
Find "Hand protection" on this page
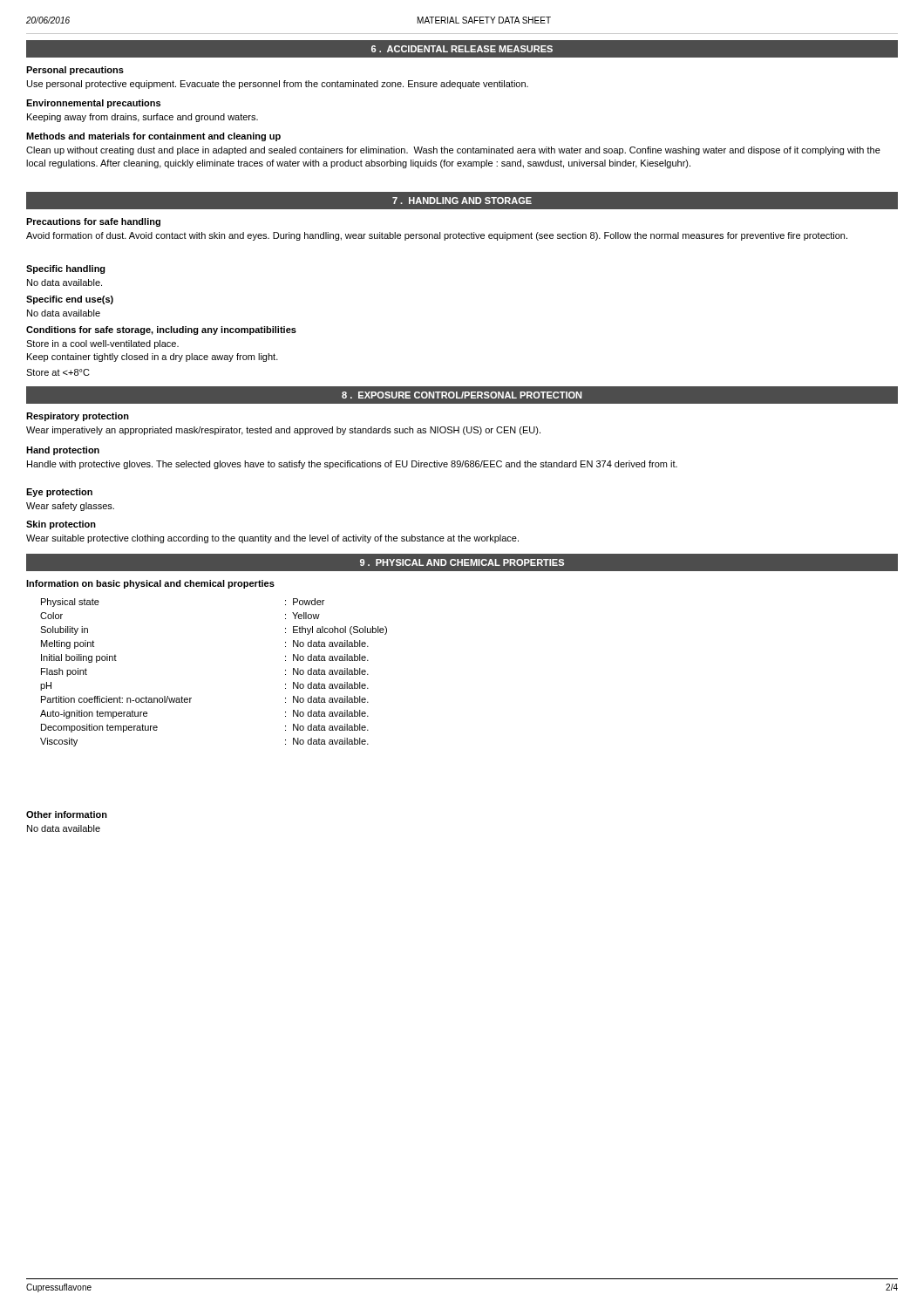click(x=63, y=450)
